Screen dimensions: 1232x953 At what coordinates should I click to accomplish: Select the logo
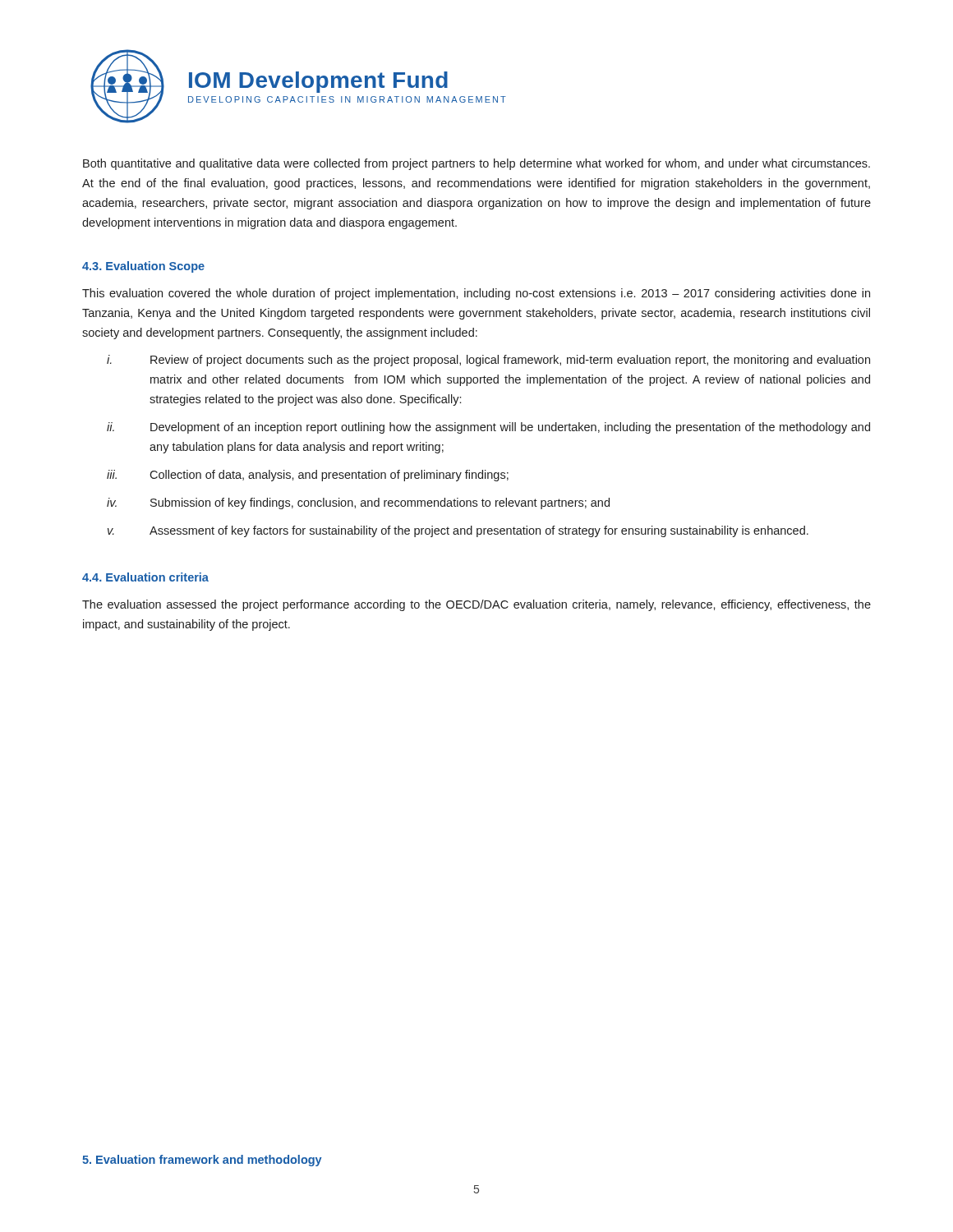pos(476,86)
